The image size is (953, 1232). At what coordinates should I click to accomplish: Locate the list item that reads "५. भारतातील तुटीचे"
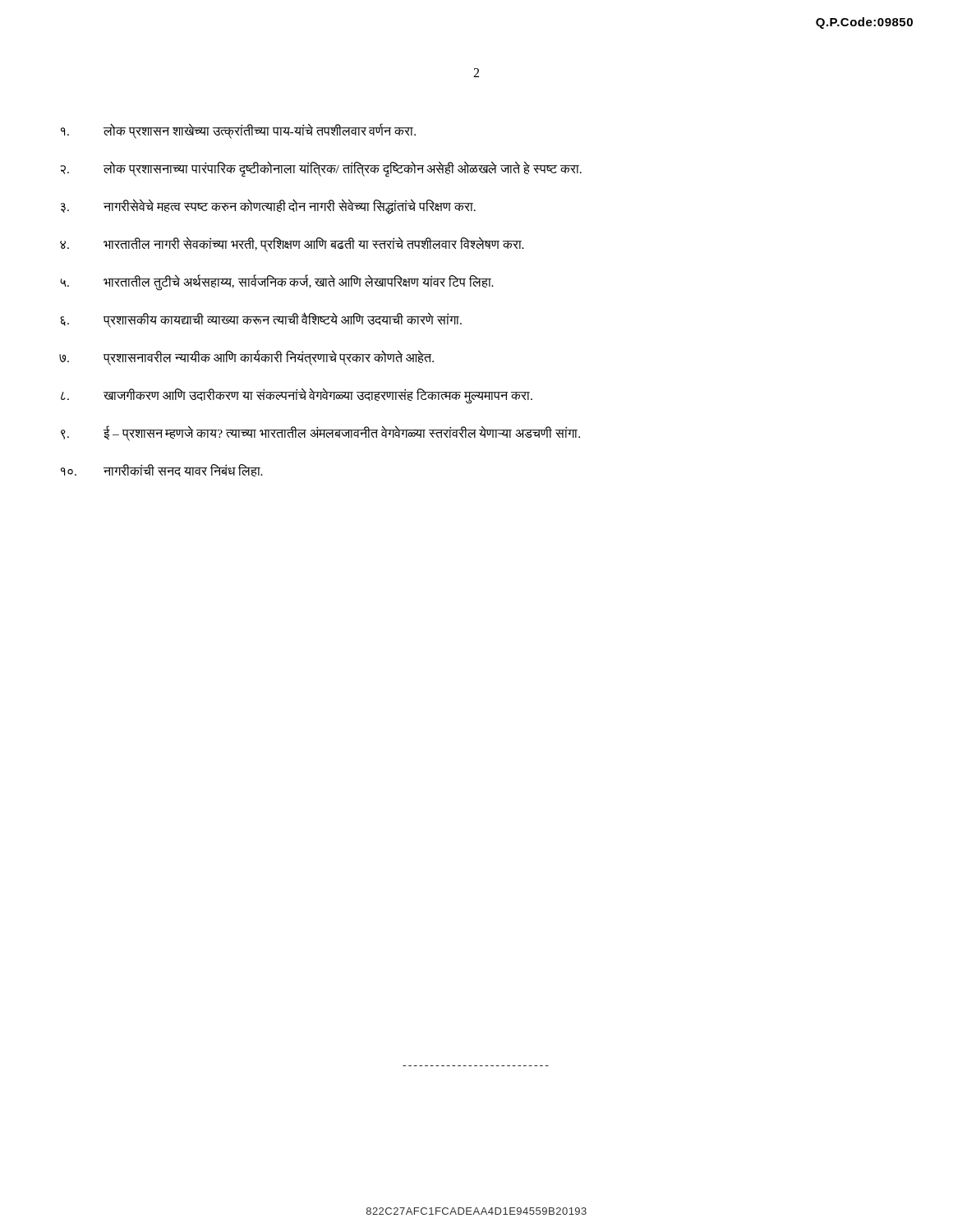tap(481, 283)
